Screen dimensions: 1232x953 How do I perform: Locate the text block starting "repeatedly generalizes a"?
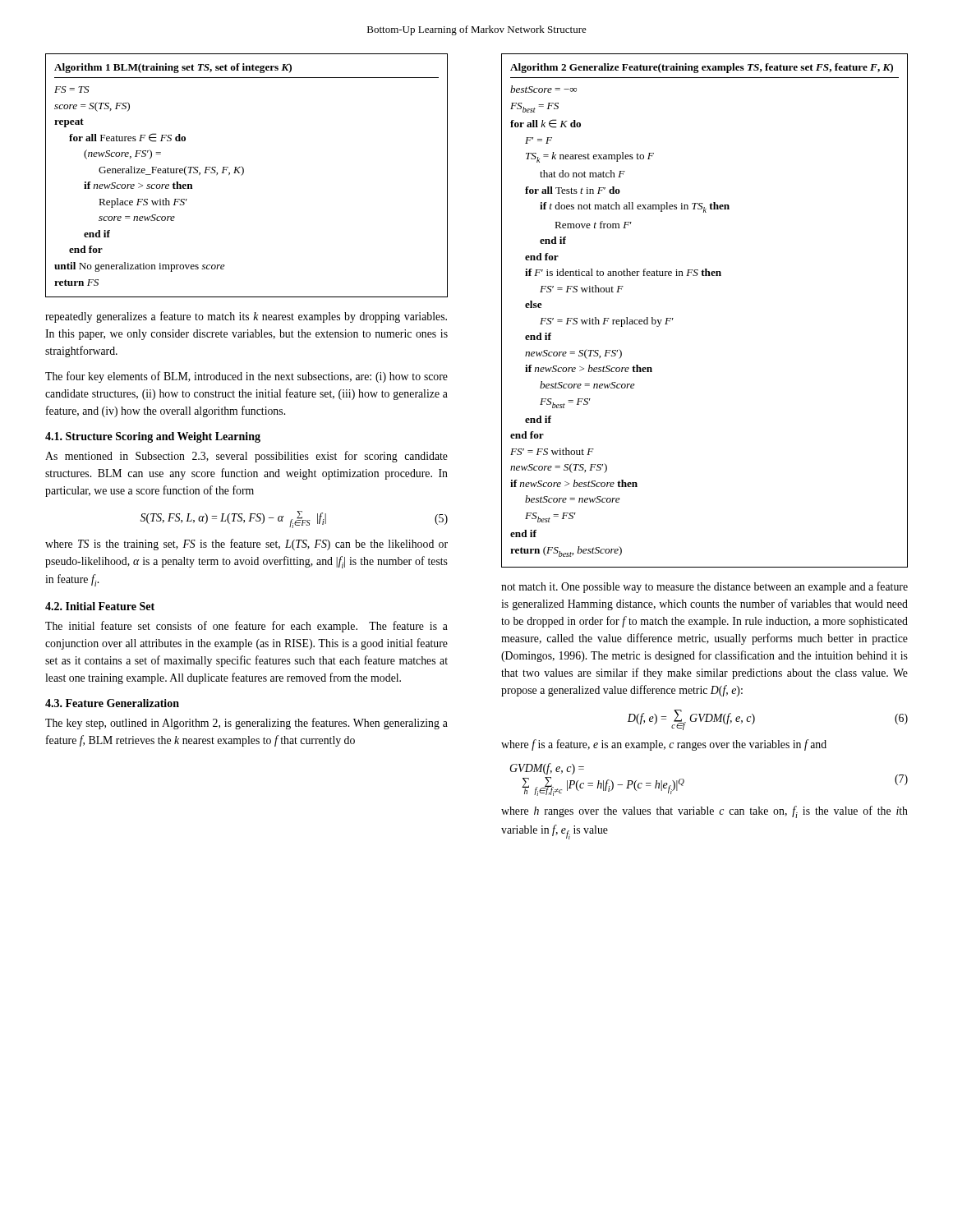[x=246, y=334]
